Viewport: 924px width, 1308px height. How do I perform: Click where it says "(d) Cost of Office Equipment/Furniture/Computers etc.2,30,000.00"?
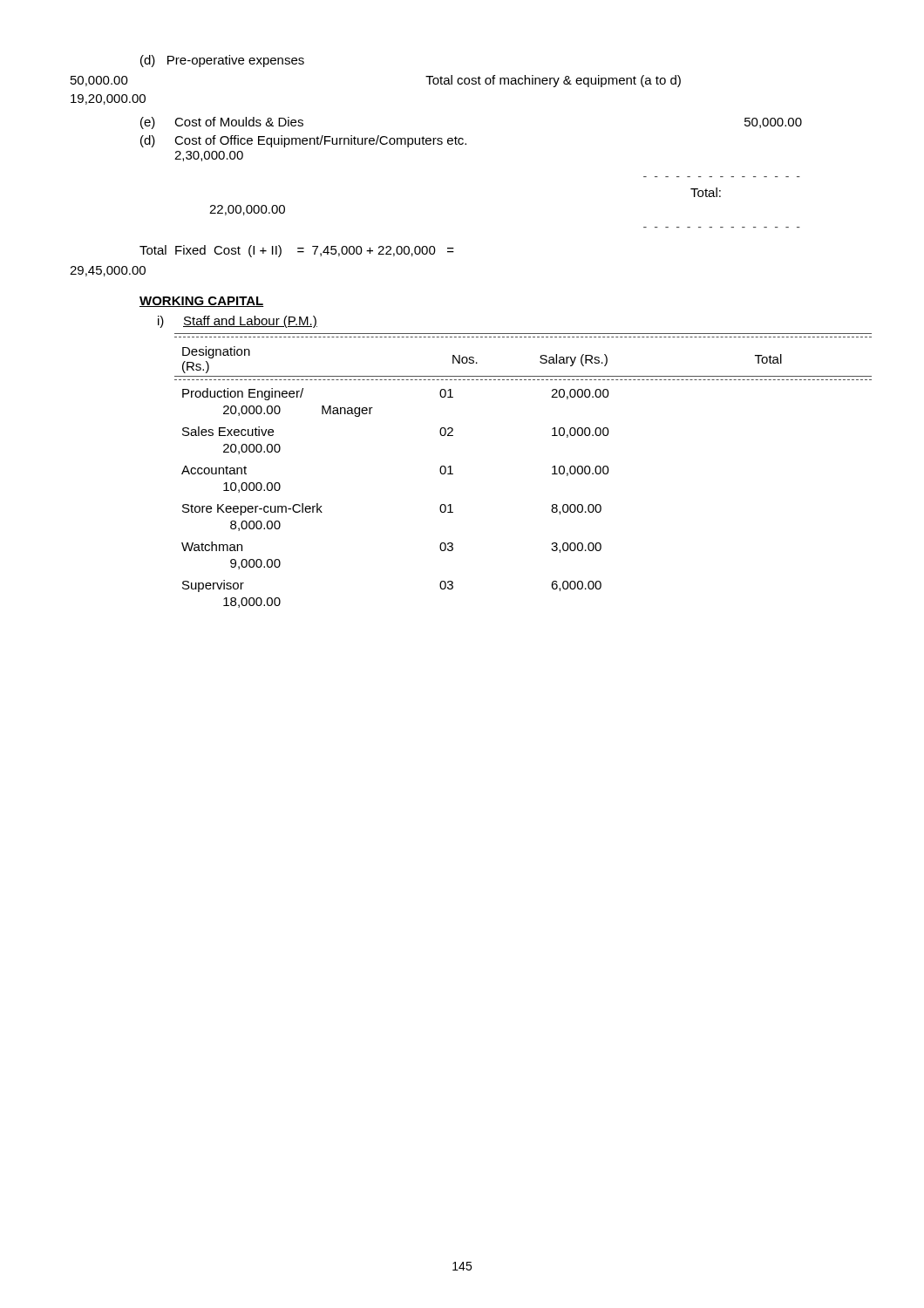click(x=304, y=147)
